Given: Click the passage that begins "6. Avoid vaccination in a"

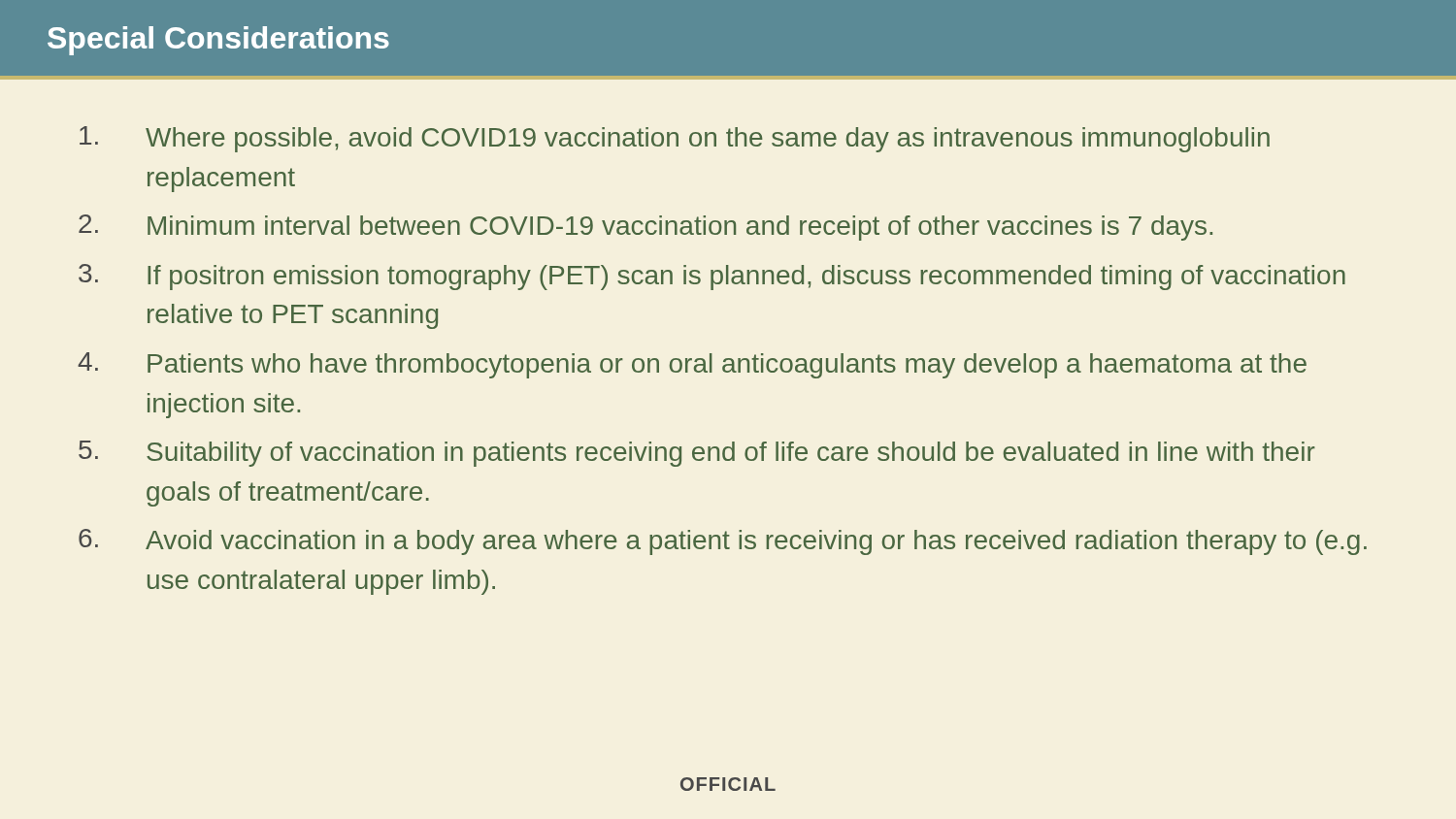Looking at the screenshot, I should click(x=728, y=561).
